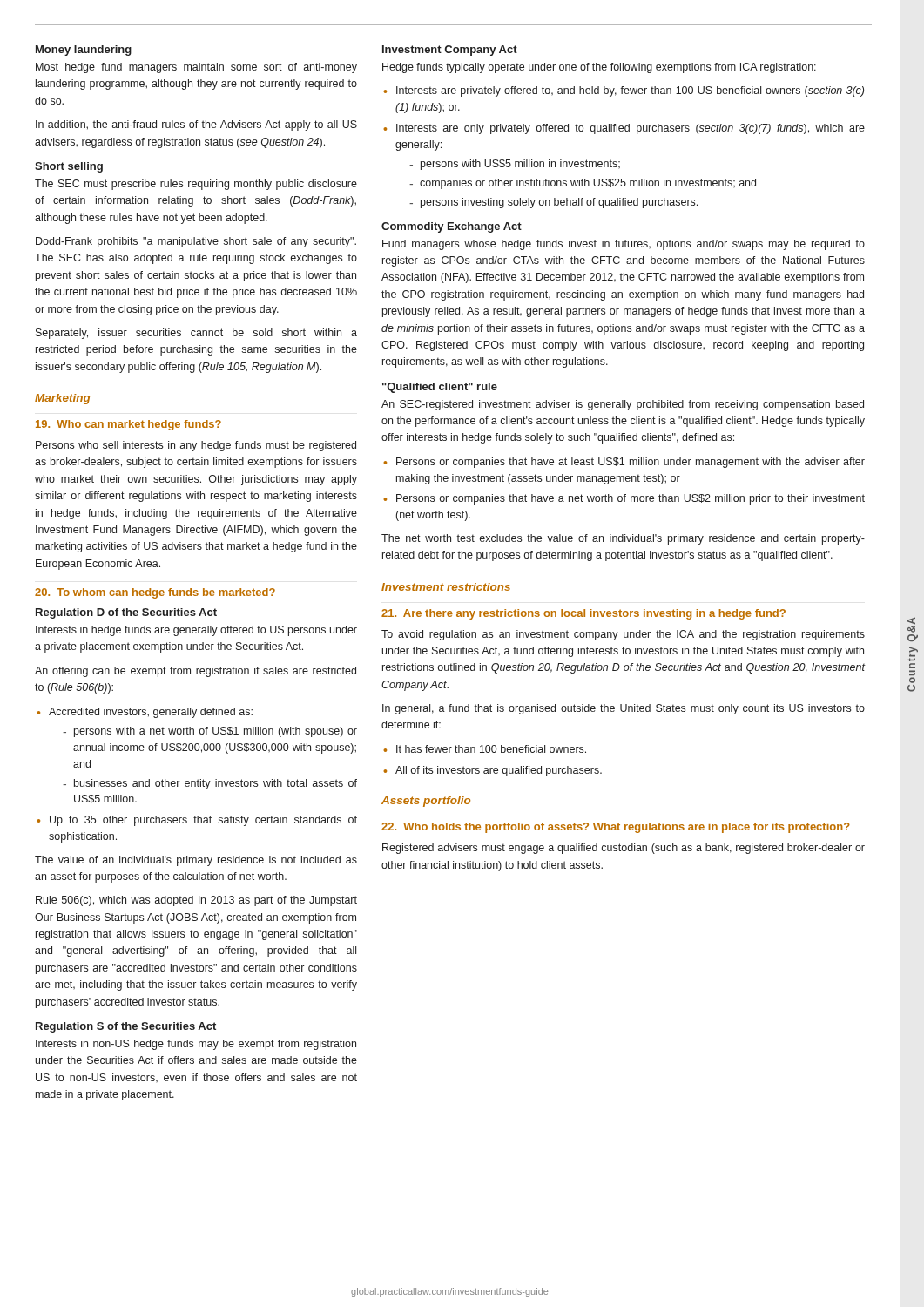Where is the passage that starts "Separately, issuer securities cannot be sold"?
This screenshot has height=1307, width=924.
click(x=196, y=350)
